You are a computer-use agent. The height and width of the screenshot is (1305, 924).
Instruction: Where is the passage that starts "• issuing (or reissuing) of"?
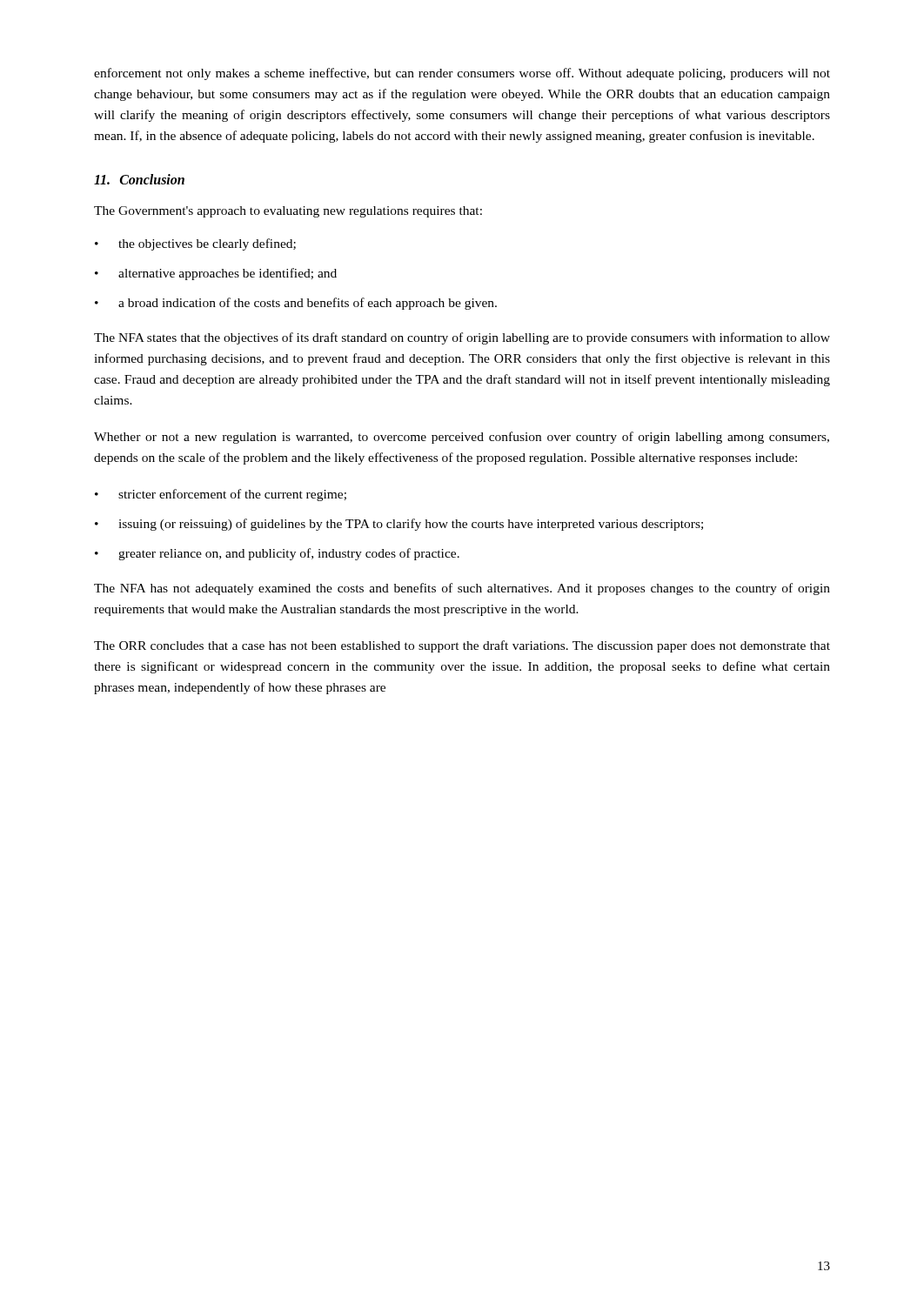tap(462, 524)
